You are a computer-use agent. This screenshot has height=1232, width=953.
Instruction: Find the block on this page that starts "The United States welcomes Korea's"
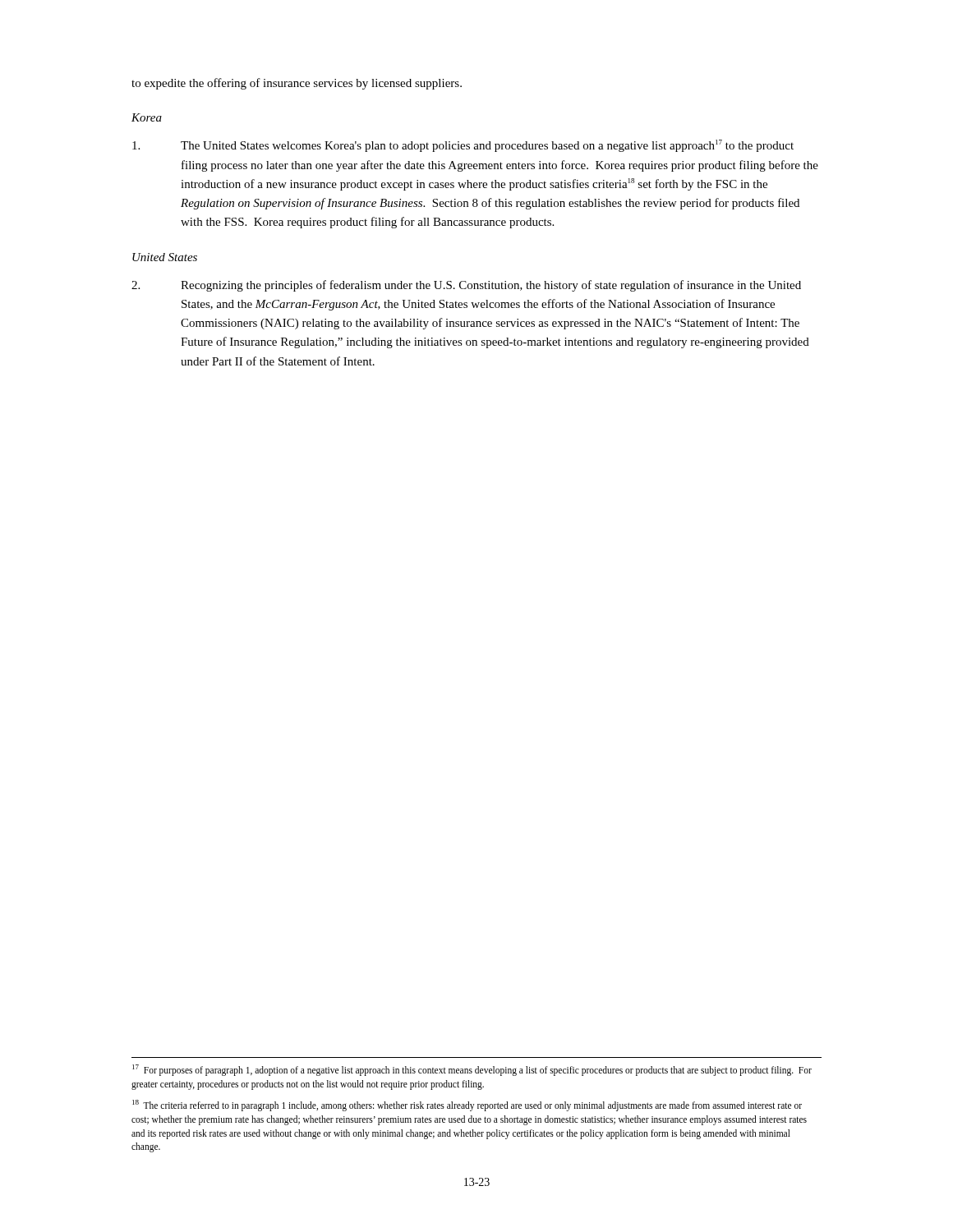(476, 184)
